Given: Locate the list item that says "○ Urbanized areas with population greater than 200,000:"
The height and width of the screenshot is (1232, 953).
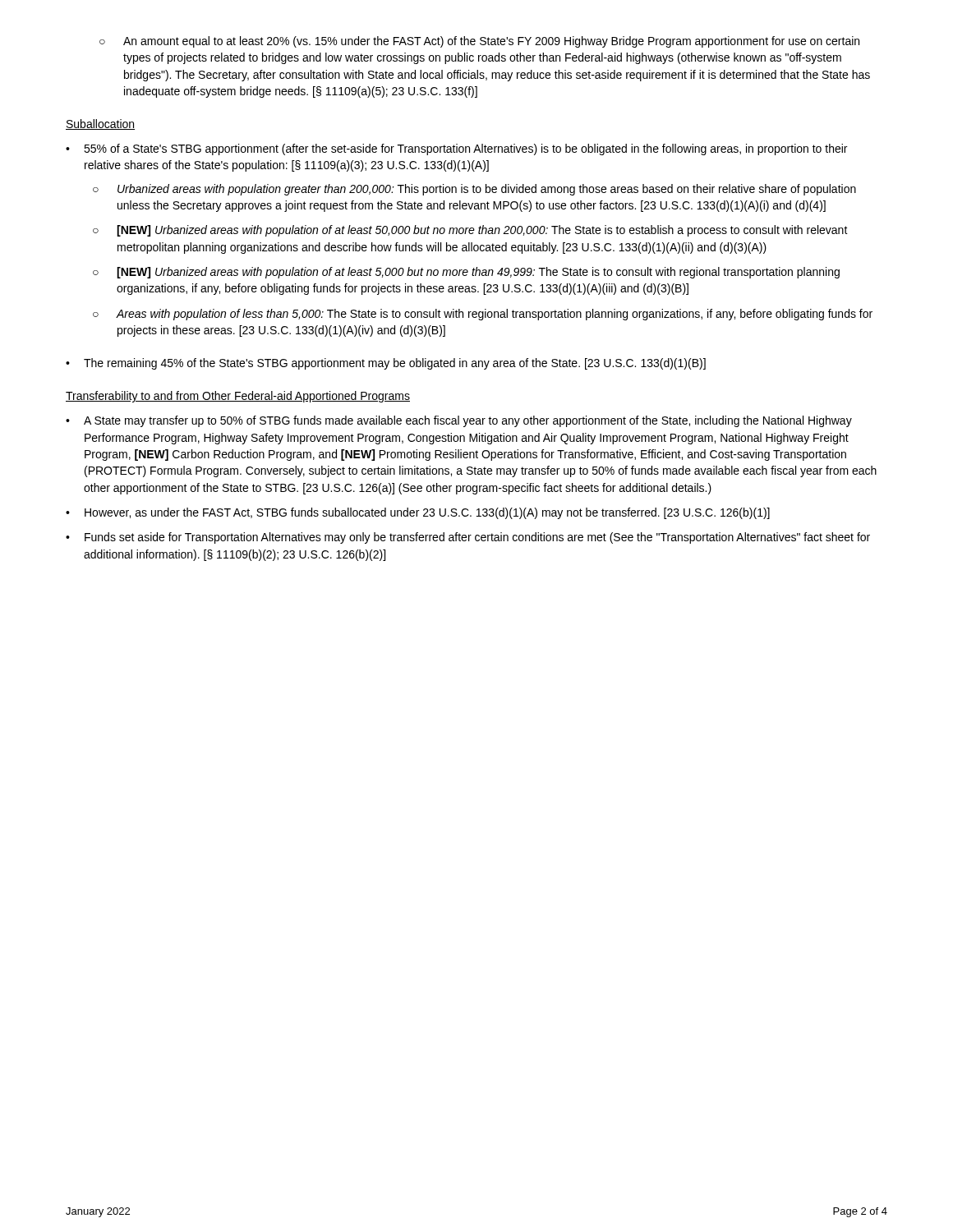Looking at the screenshot, I should pyautogui.click(x=490, y=197).
